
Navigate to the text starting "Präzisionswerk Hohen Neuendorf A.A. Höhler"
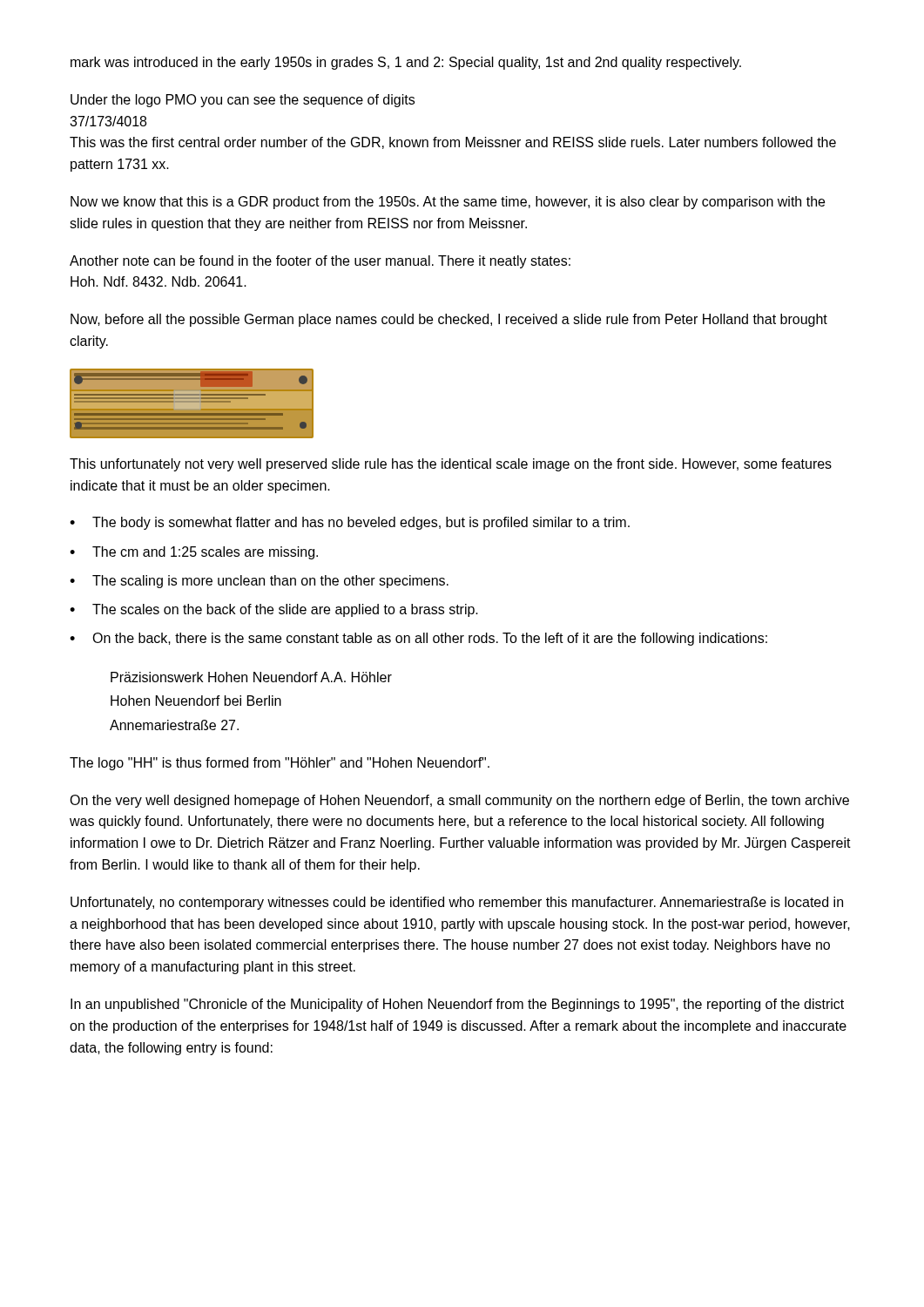point(251,701)
